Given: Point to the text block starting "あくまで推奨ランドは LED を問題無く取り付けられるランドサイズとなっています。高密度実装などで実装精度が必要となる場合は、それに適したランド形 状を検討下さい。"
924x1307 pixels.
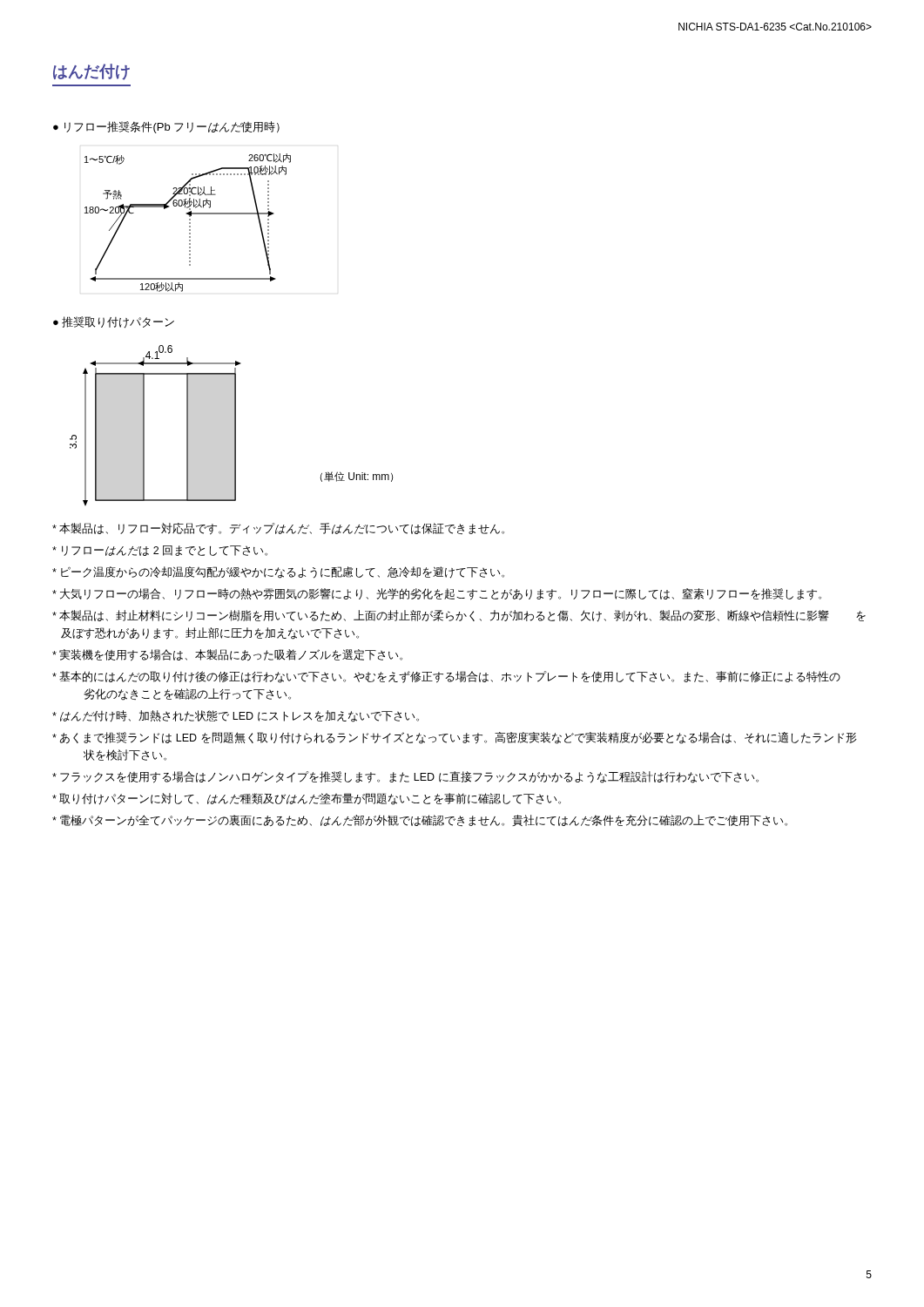Looking at the screenshot, I should [x=454, y=747].
